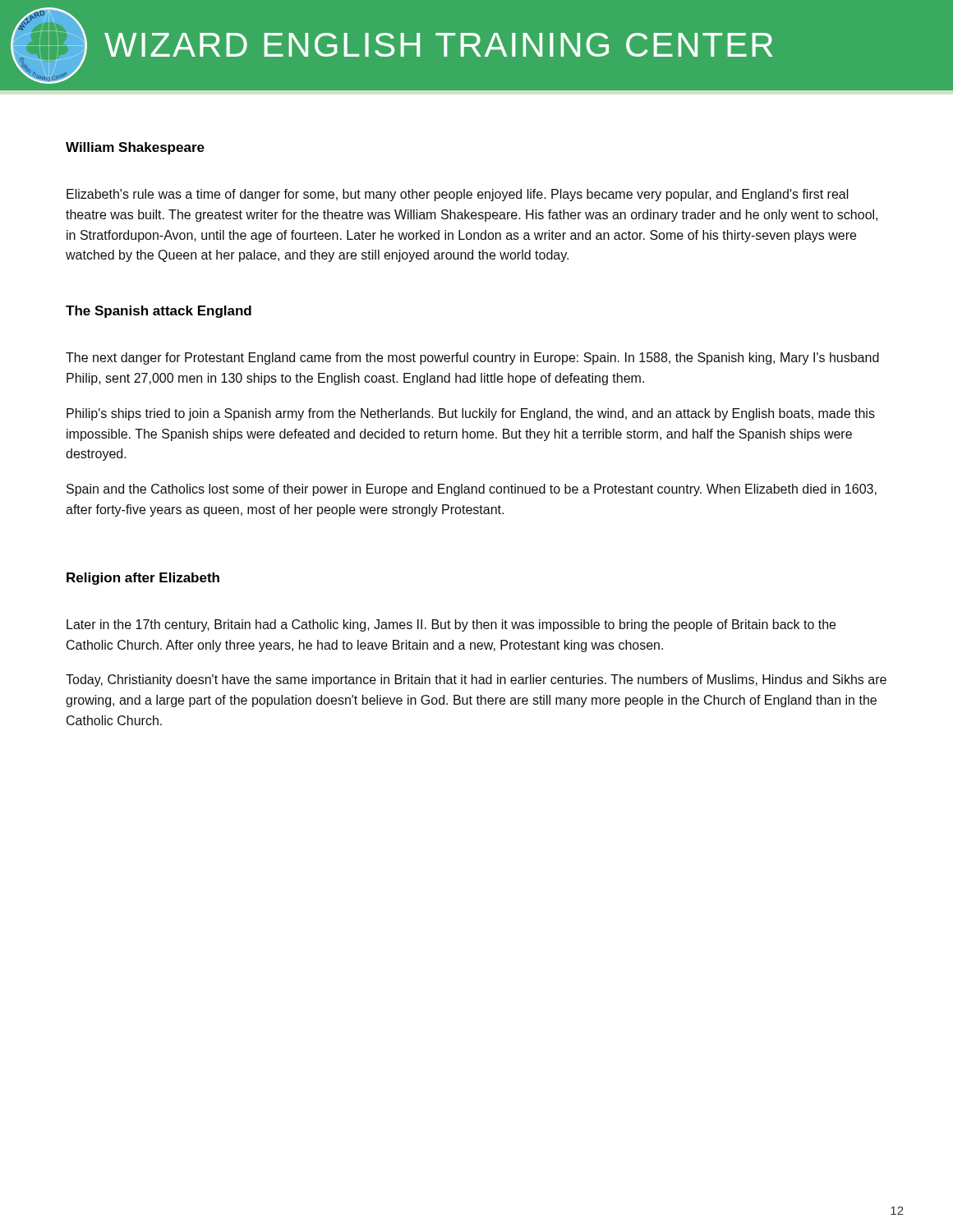This screenshot has height=1232, width=953.
Task: Click on the text block that says "Philip's ships tried to join"
Action: [470, 434]
